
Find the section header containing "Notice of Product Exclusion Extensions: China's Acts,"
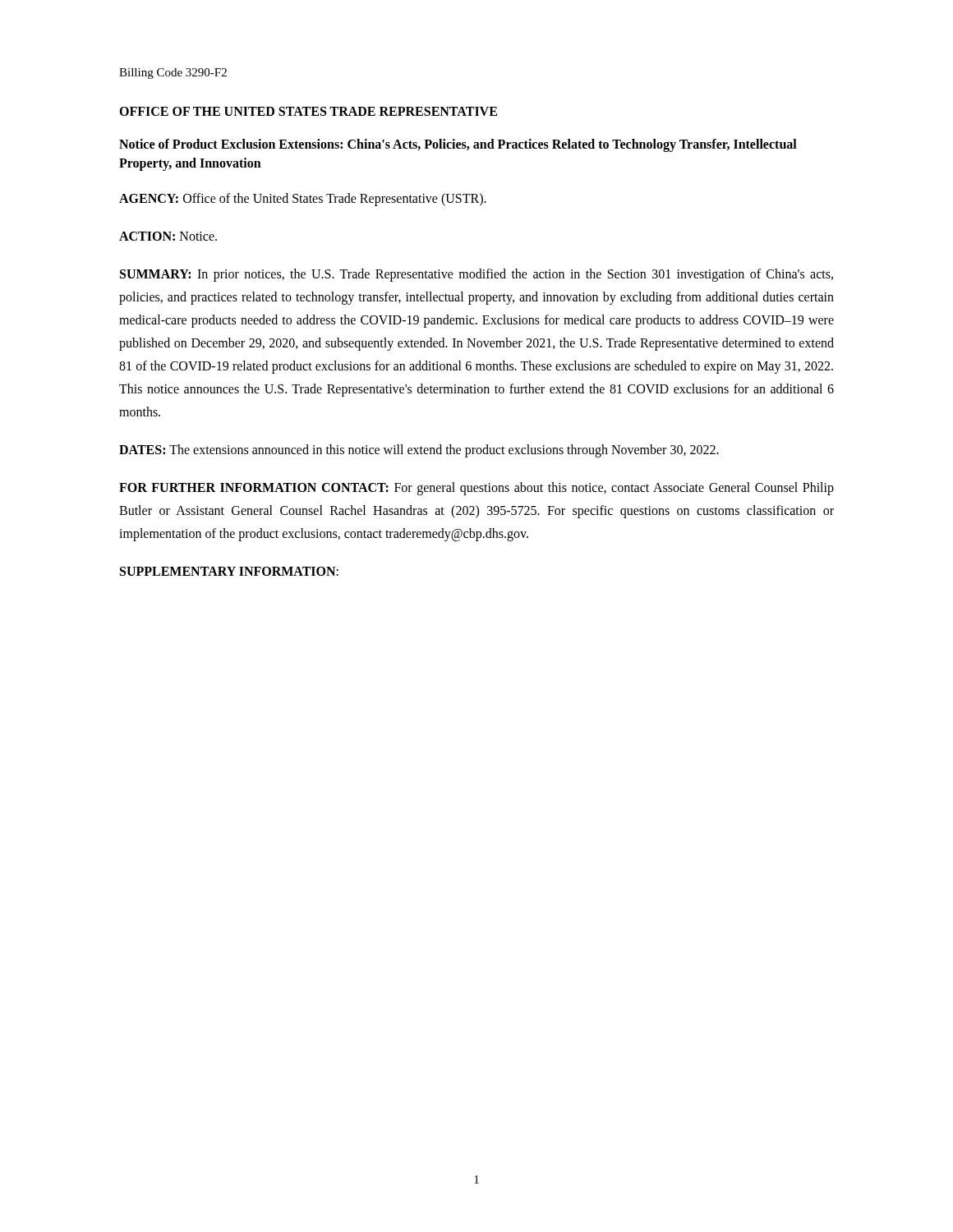(458, 154)
